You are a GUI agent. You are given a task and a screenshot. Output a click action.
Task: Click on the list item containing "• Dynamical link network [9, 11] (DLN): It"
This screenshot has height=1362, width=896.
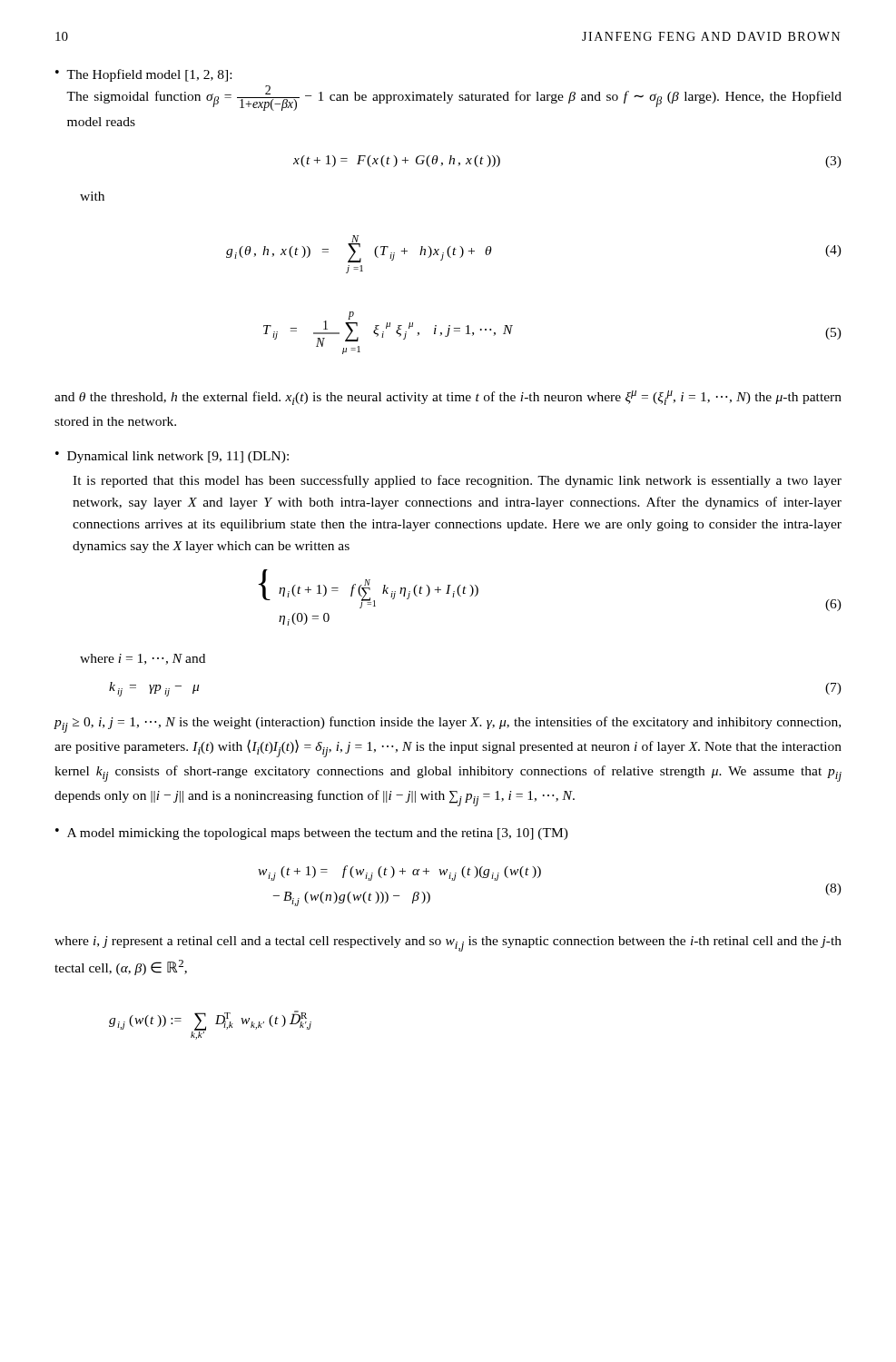click(x=448, y=501)
